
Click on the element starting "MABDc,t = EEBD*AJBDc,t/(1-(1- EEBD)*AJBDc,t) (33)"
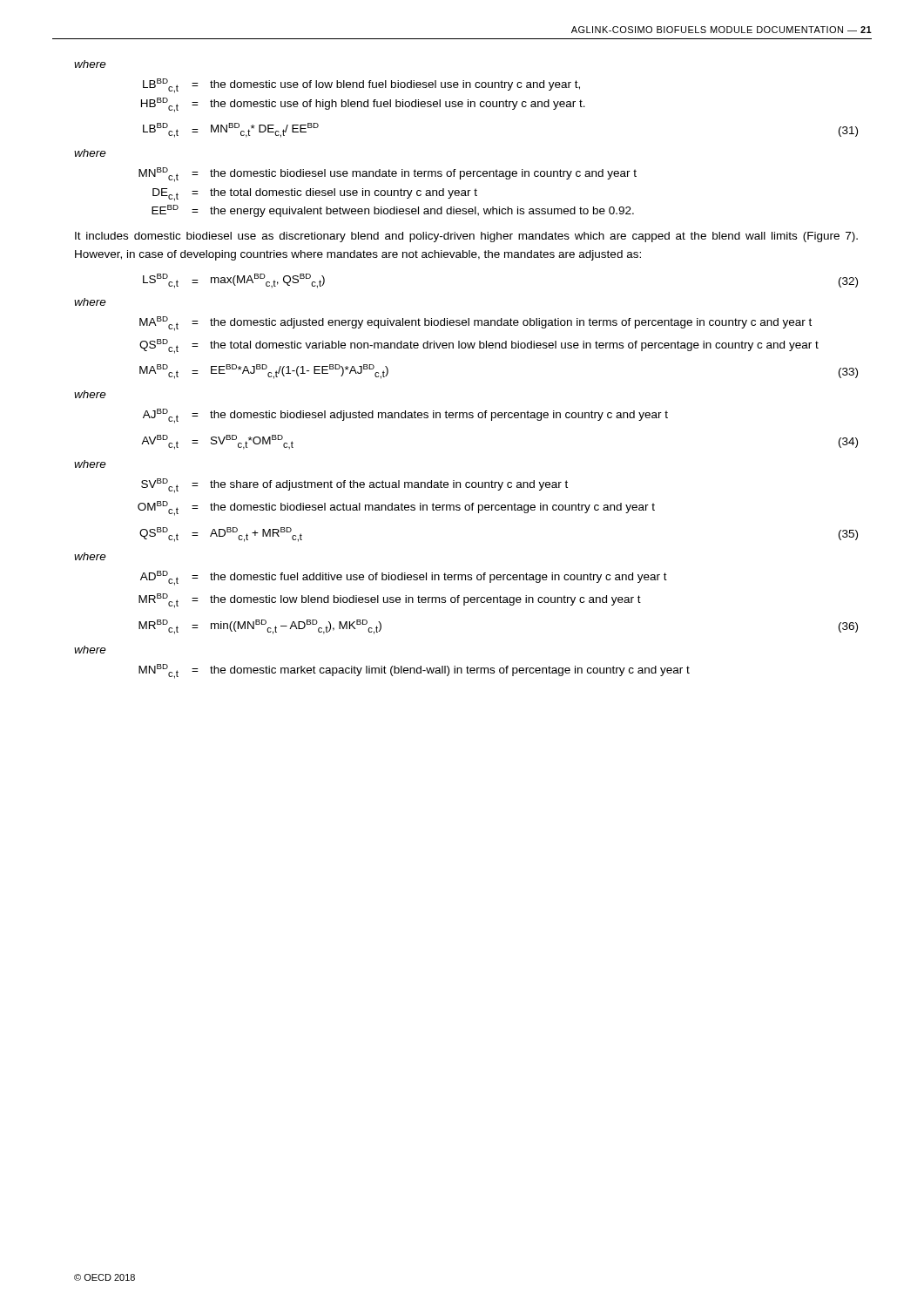click(263, 369)
